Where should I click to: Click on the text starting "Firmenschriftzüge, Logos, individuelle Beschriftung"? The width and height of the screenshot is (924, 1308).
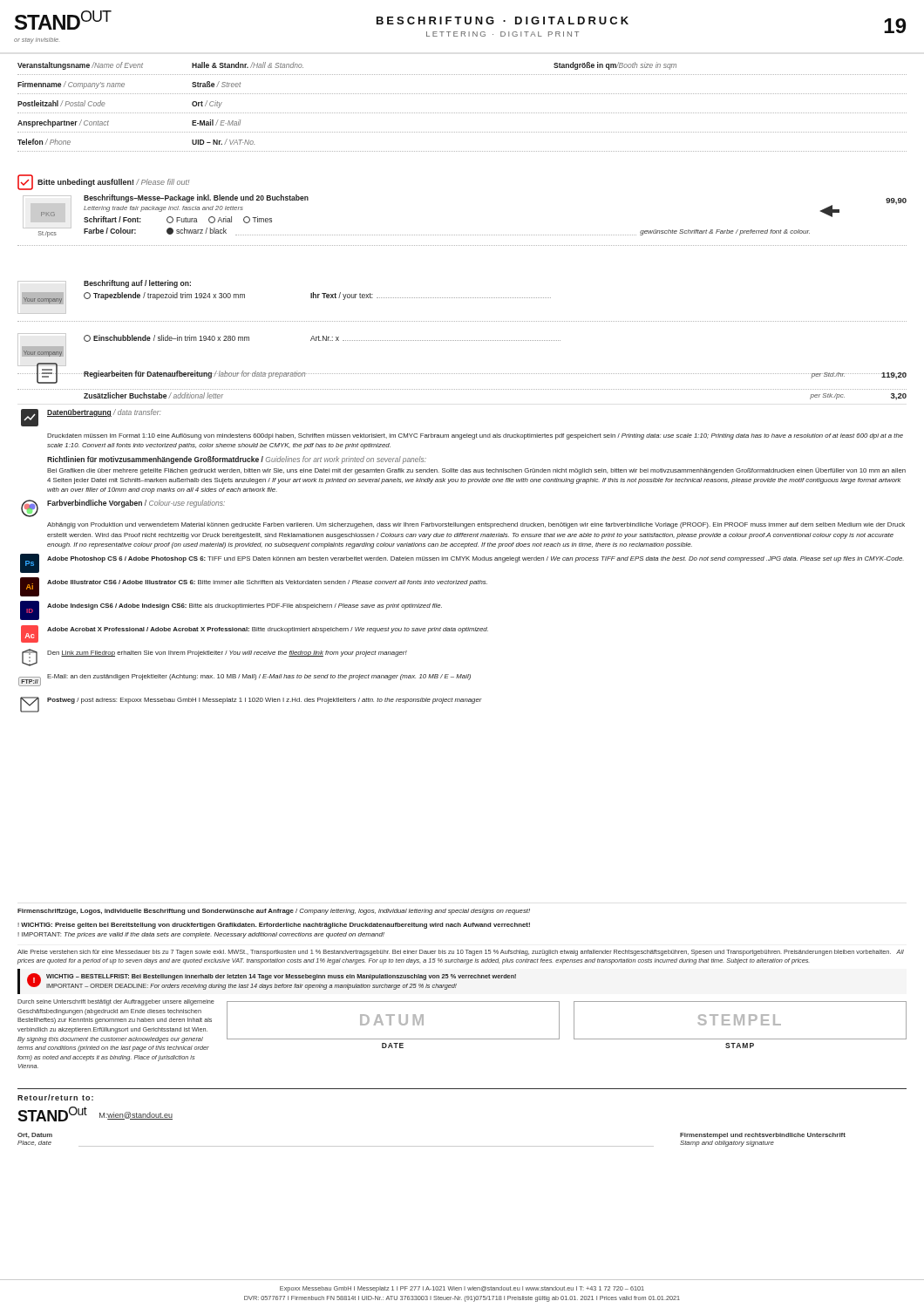274,911
